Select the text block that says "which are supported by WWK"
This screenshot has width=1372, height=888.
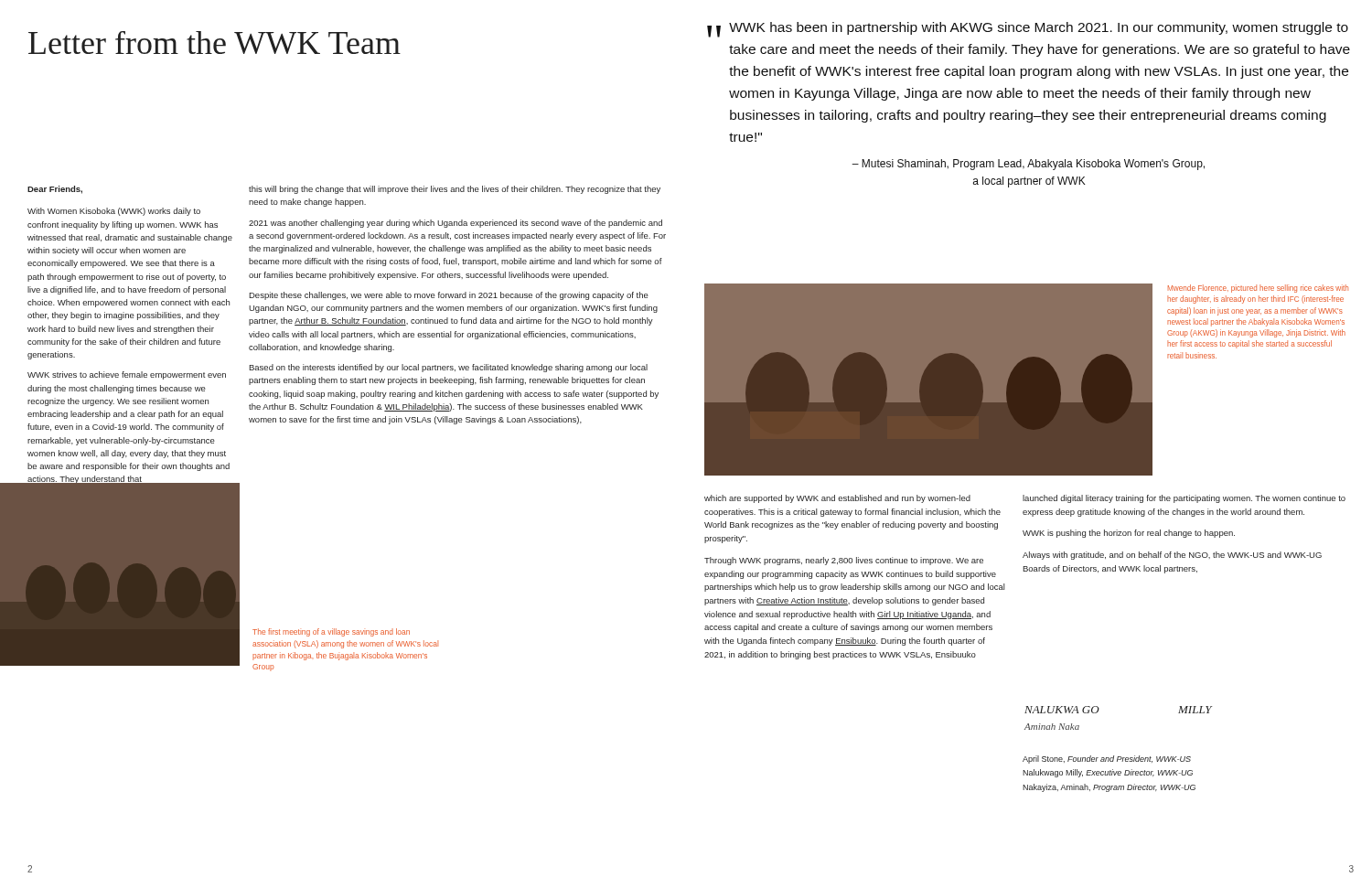(x=855, y=577)
